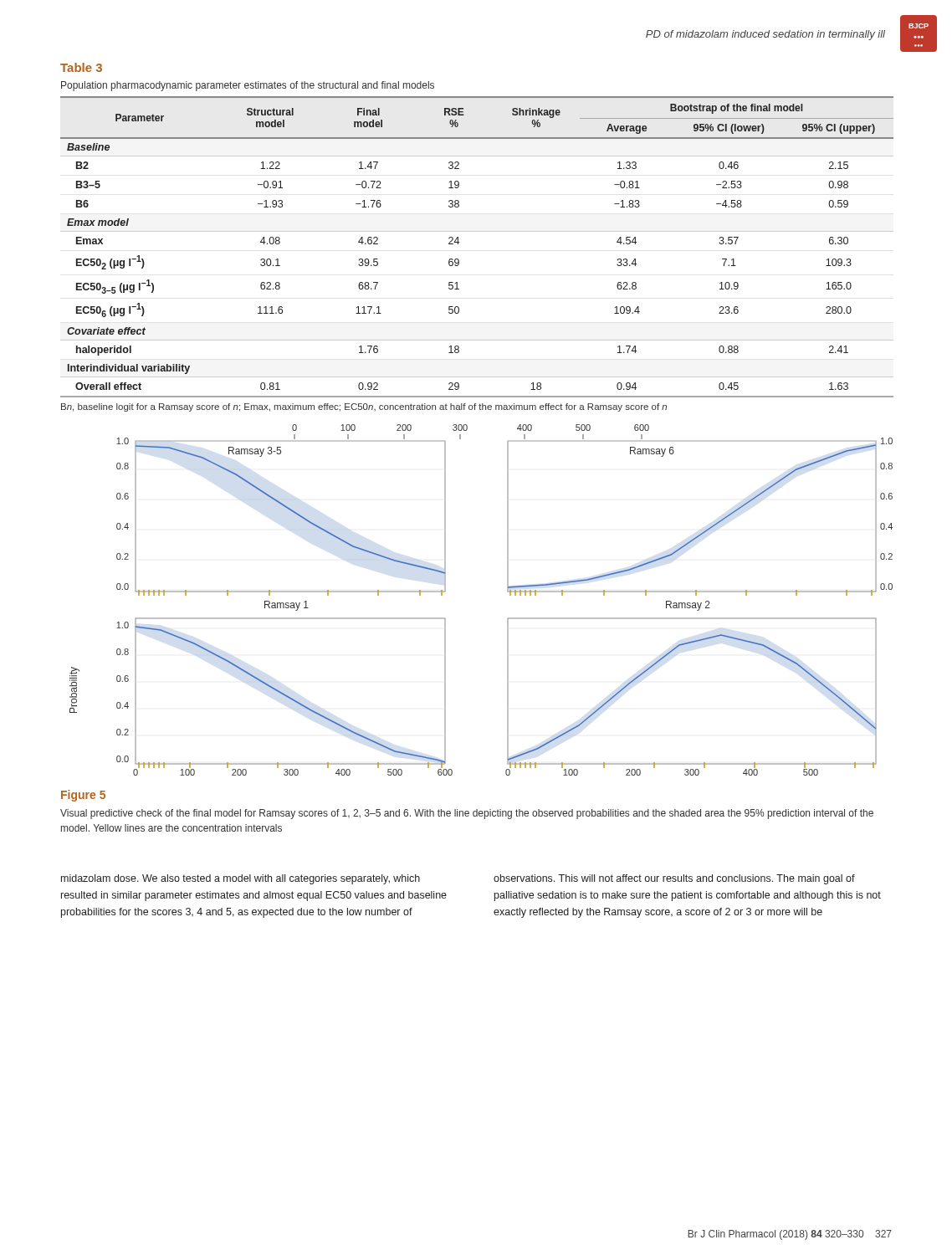Click on the block starting "Bn, baseline logit for a Ramsay"

(364, 407)
